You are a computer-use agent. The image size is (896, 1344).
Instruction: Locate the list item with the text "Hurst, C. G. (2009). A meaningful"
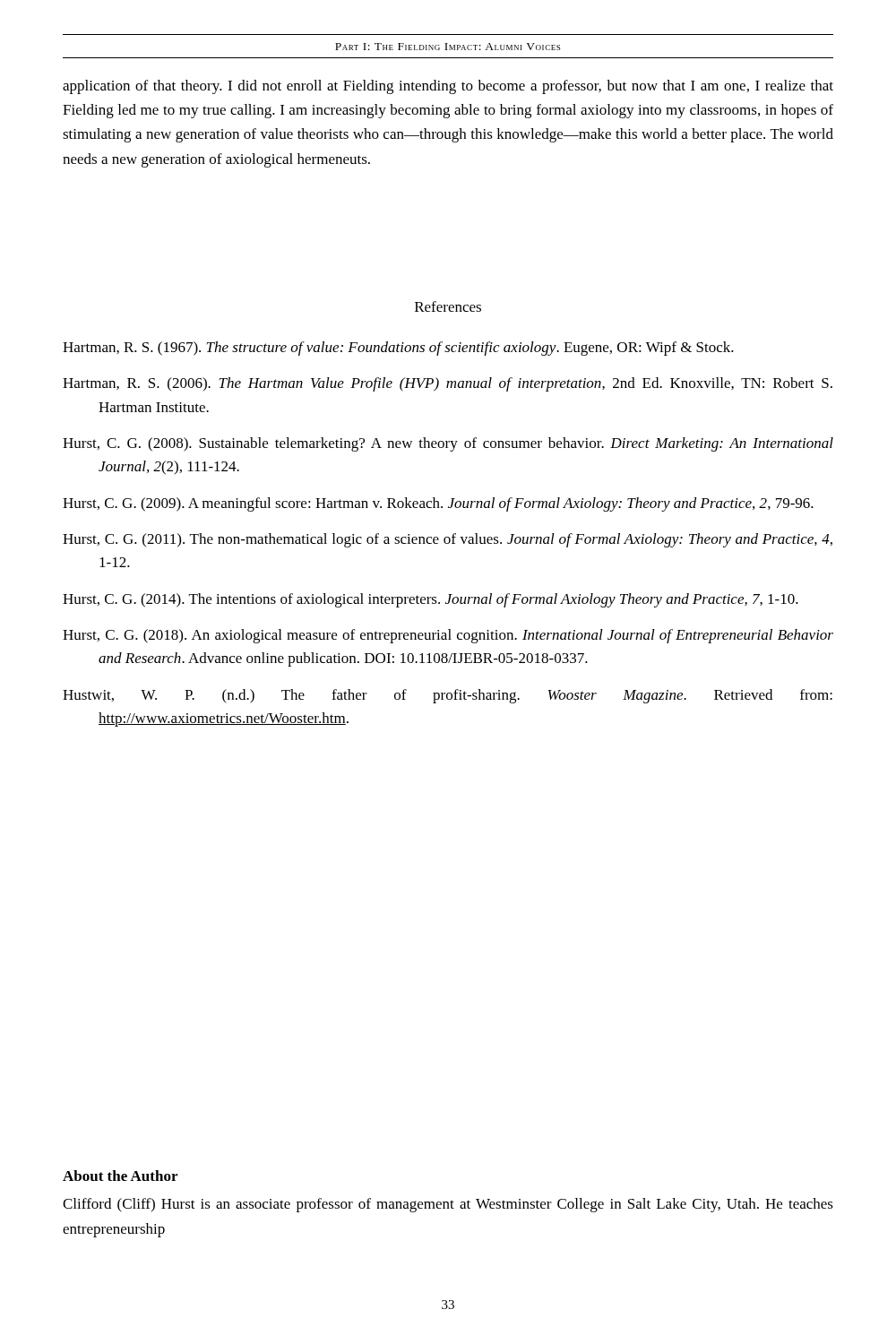(438, 503)
